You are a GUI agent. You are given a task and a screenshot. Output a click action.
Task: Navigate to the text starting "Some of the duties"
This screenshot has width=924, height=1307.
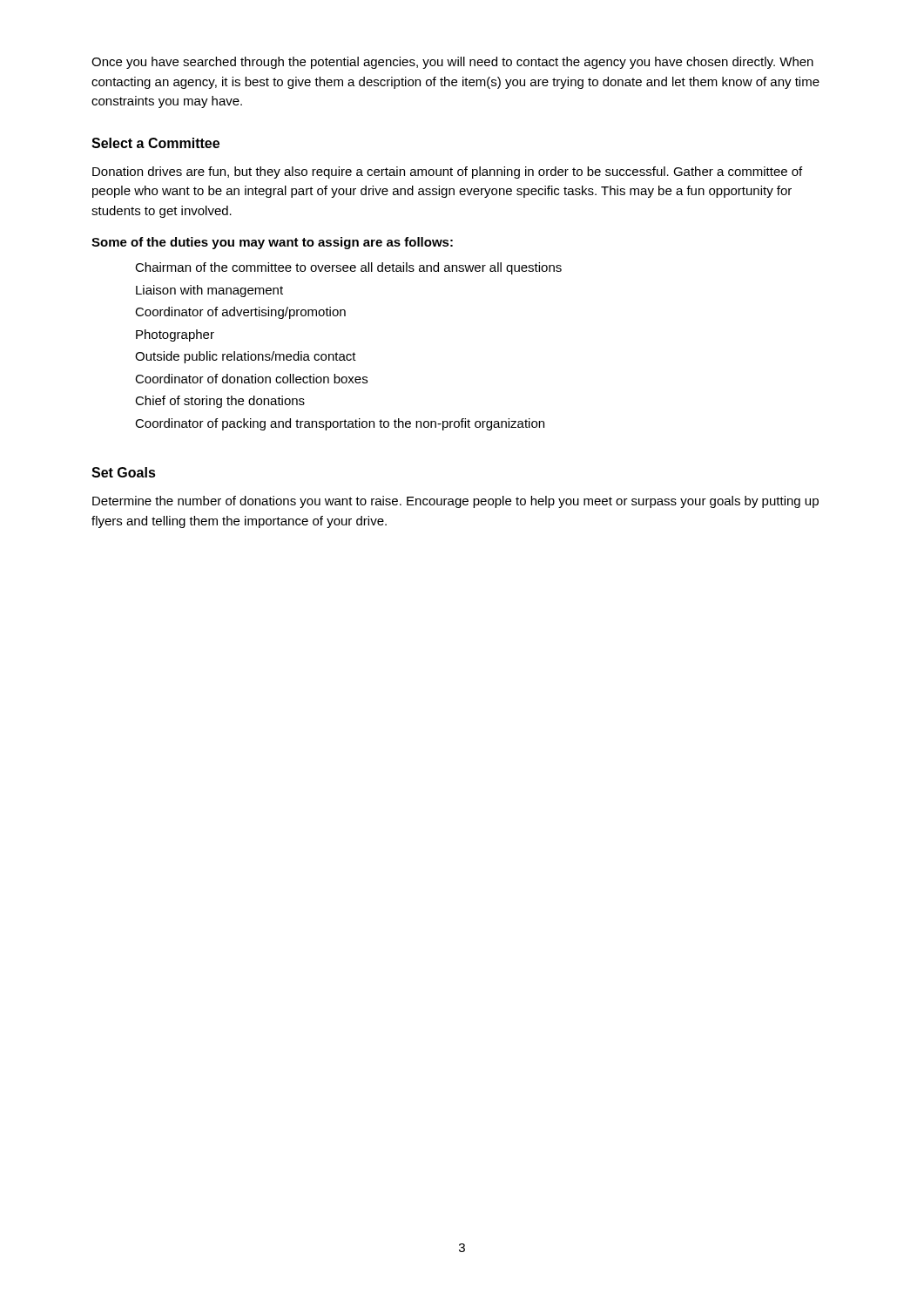tap(273, 242)
